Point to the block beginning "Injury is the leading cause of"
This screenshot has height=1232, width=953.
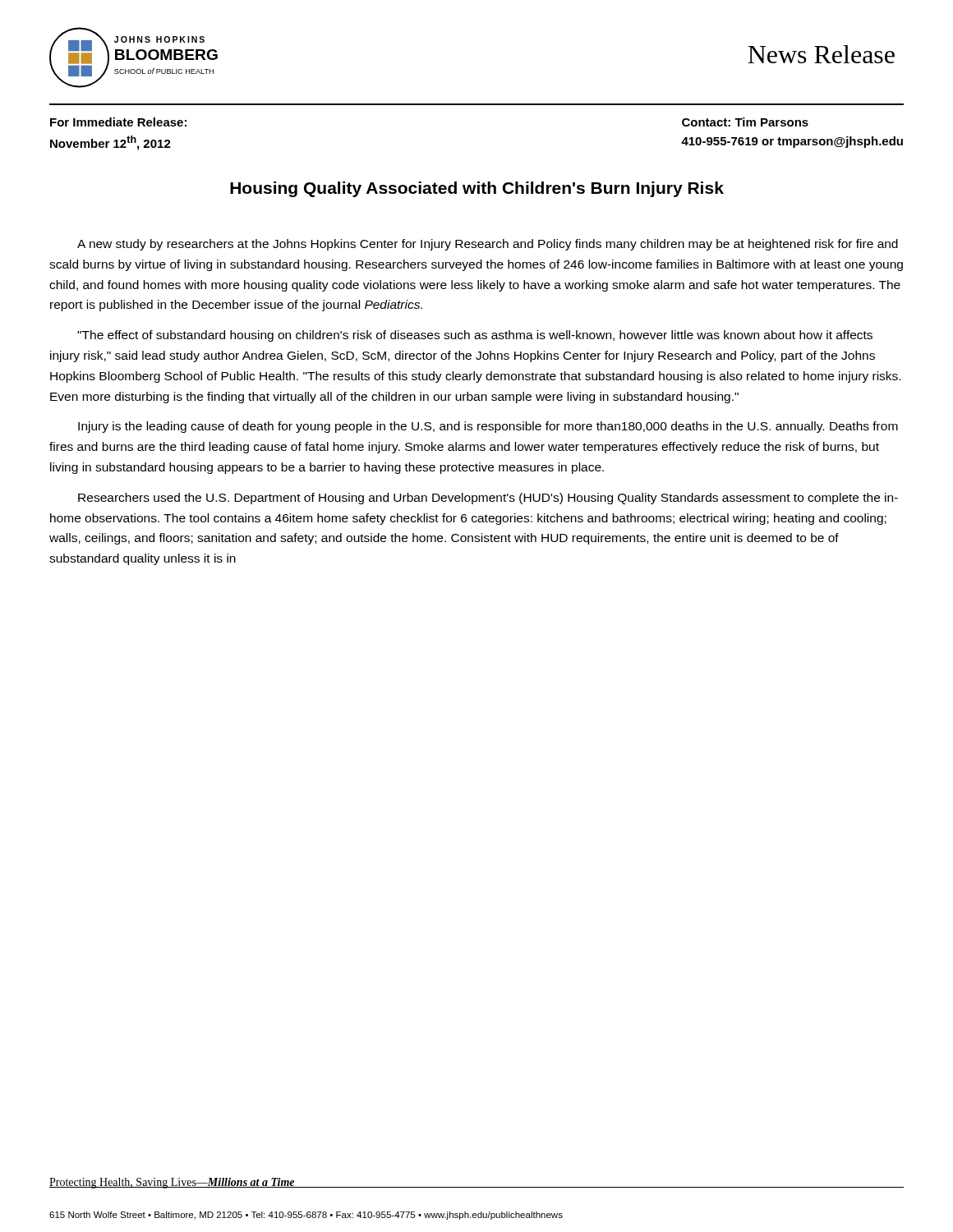tap(476, 447)
